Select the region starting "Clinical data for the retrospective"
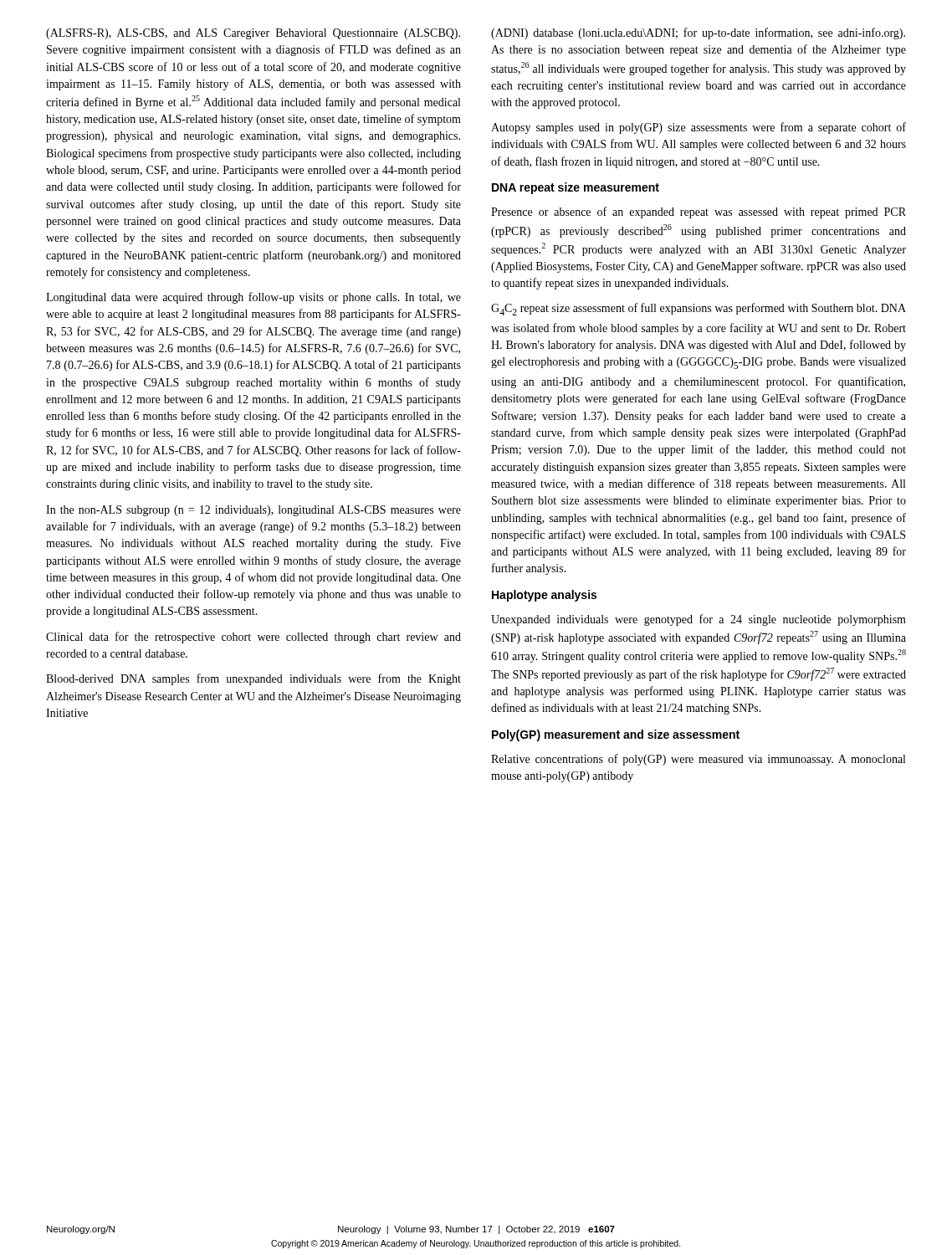 (x=253, y=646)
